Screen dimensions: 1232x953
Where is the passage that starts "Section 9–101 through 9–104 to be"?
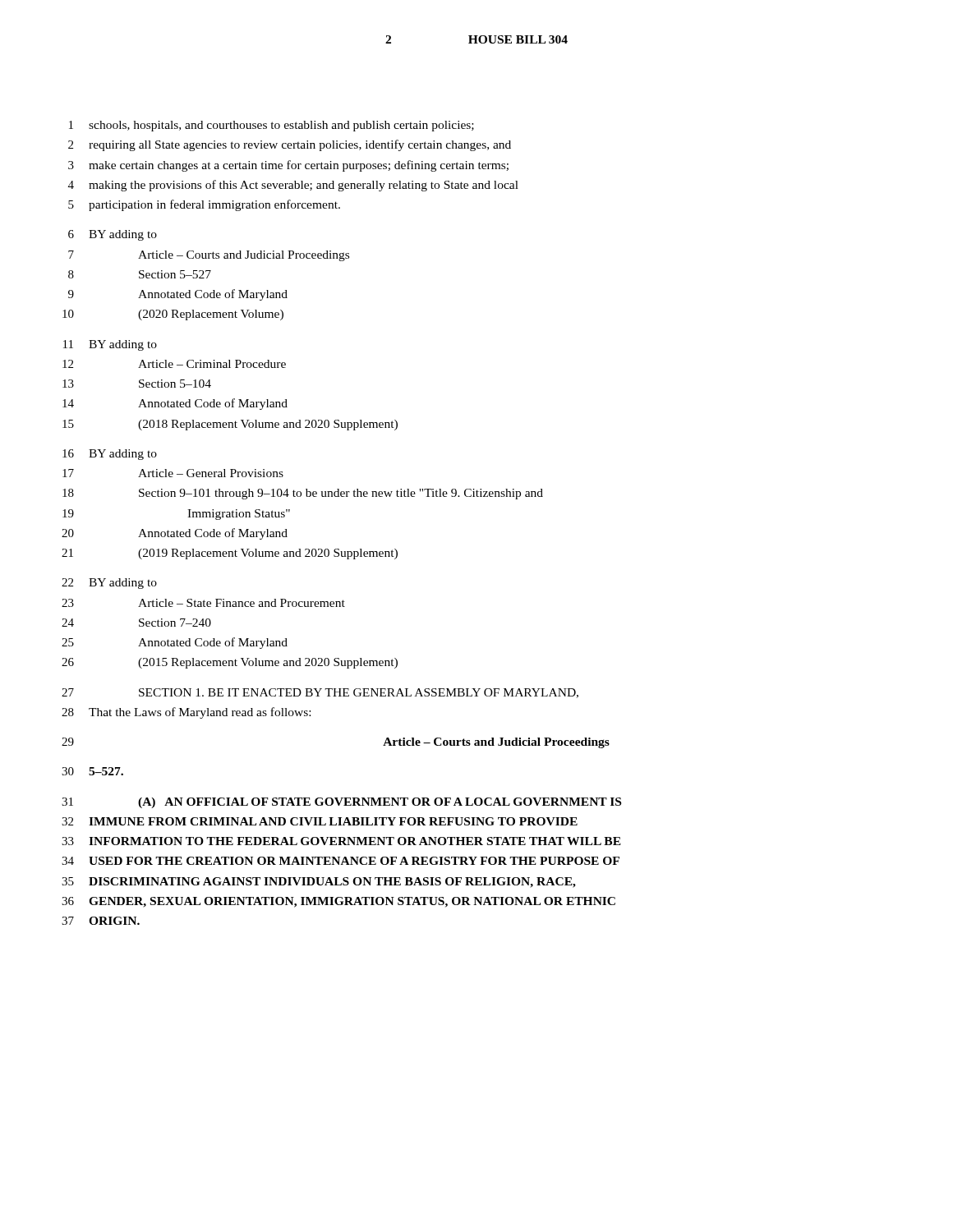pos(341,493)
